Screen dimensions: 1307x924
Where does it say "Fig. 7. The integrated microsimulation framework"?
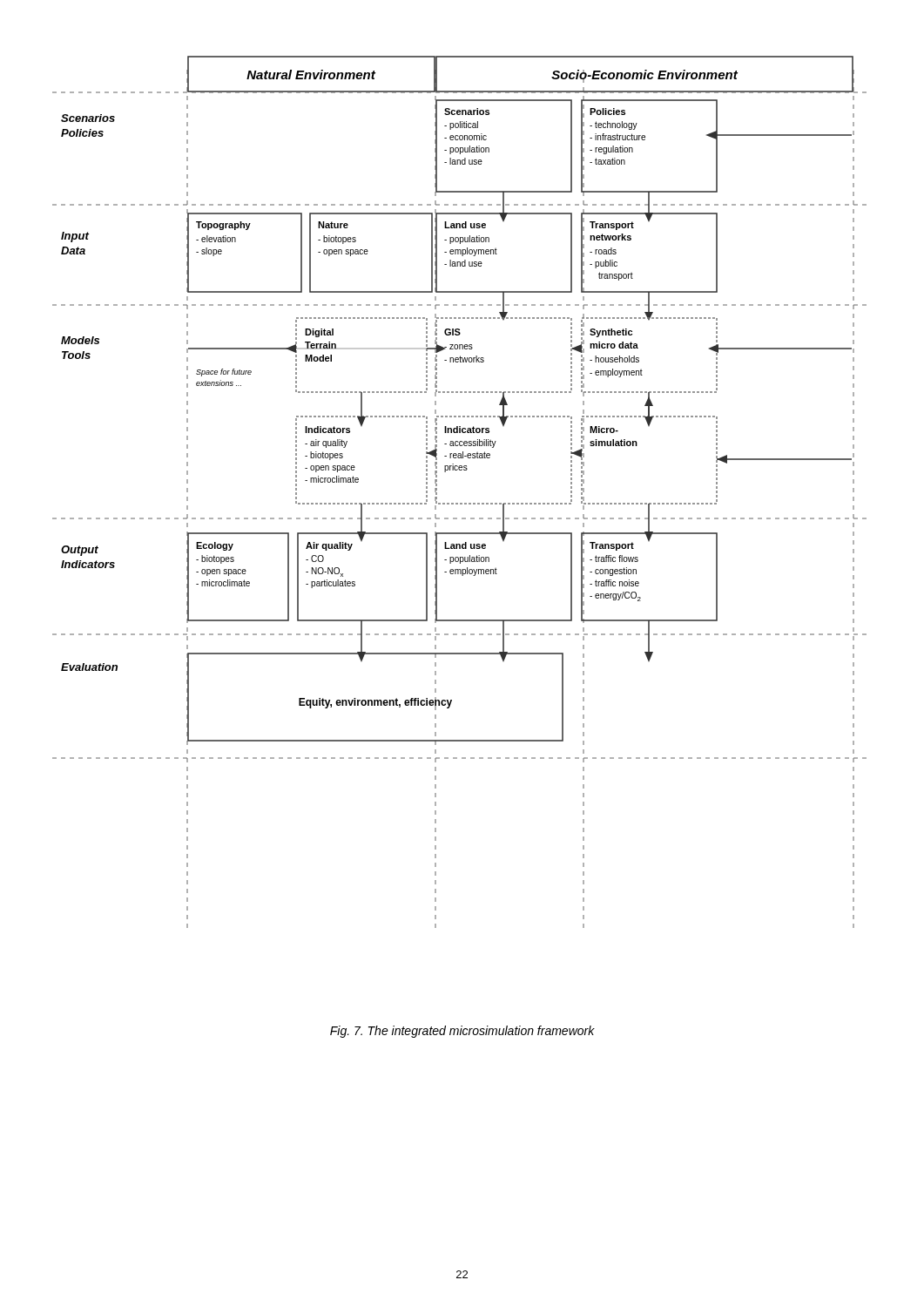pyautogui.click(x=462, y=1031)
